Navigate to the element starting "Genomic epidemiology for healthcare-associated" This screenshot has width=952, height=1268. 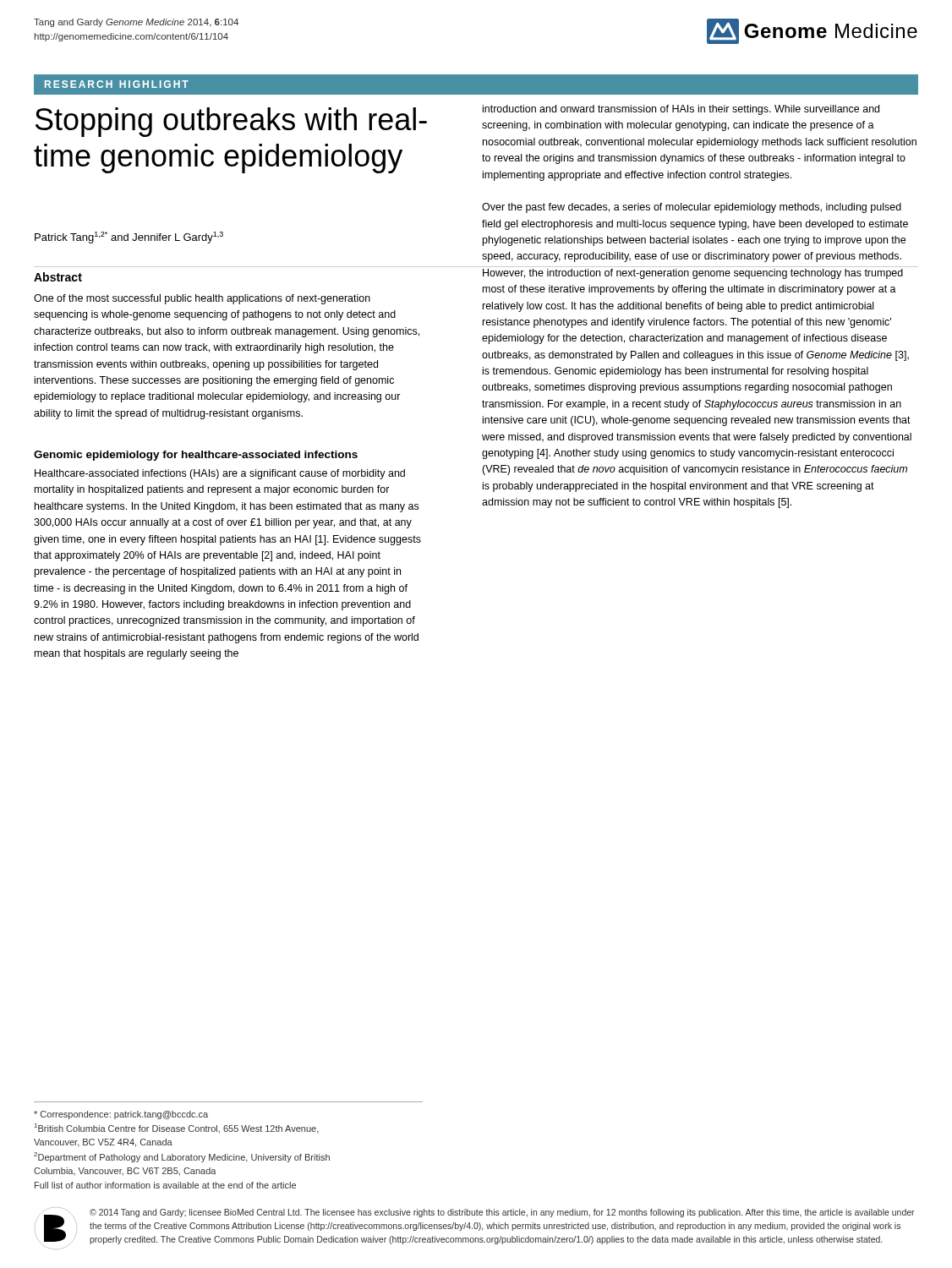pos(196,454)
